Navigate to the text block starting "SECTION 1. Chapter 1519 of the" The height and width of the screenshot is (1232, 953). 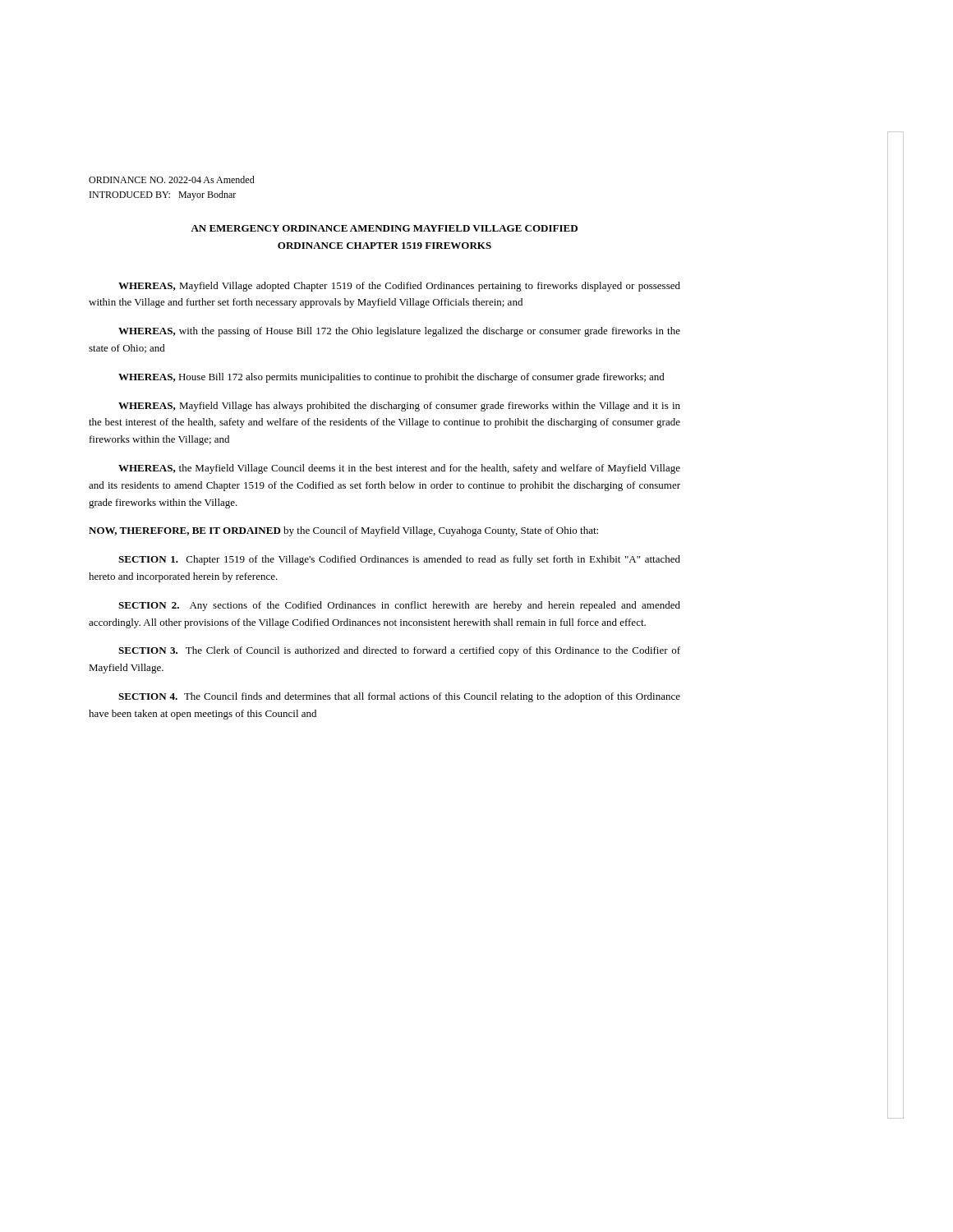384,568
